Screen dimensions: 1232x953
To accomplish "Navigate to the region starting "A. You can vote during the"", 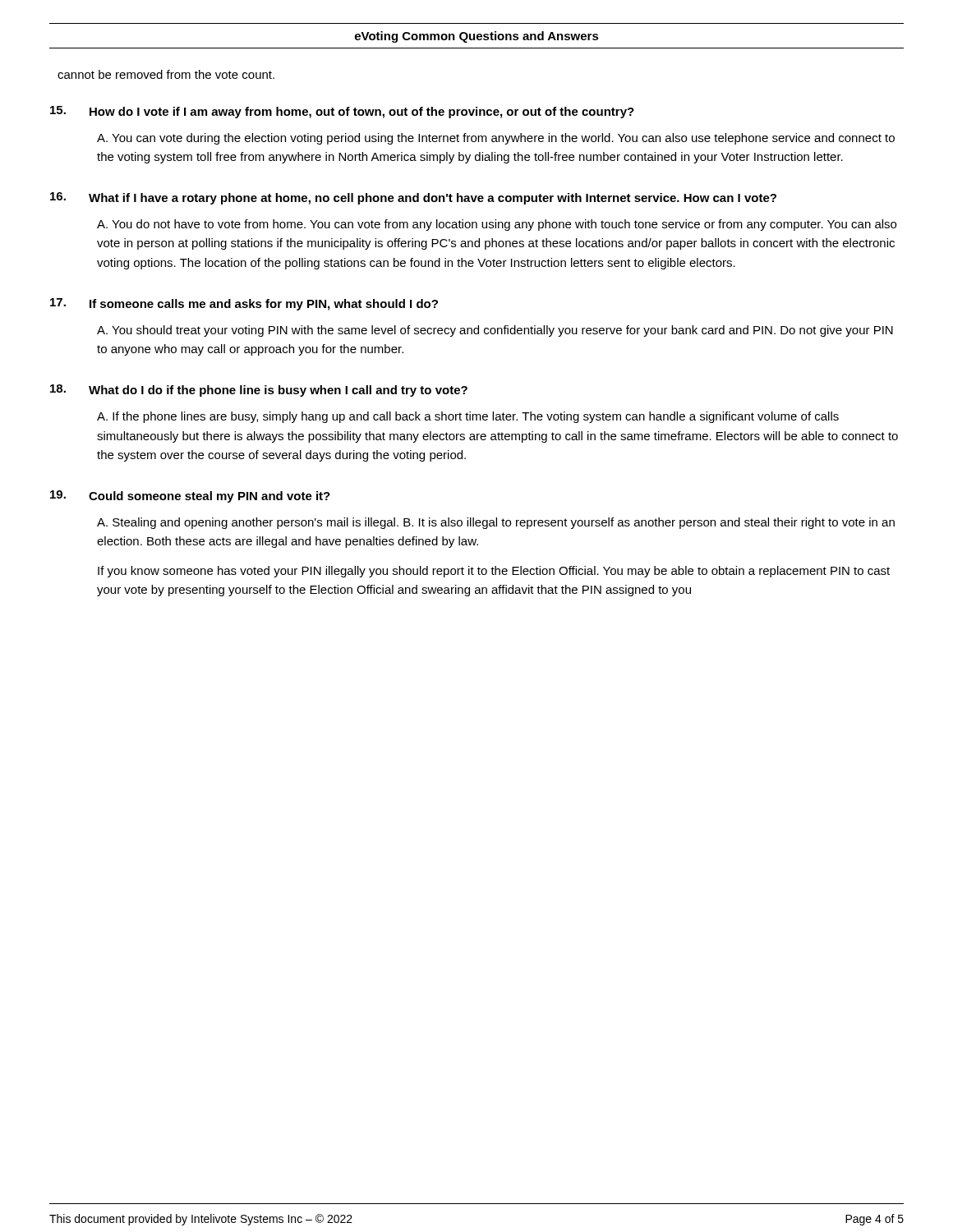I will tap(496, 147).
